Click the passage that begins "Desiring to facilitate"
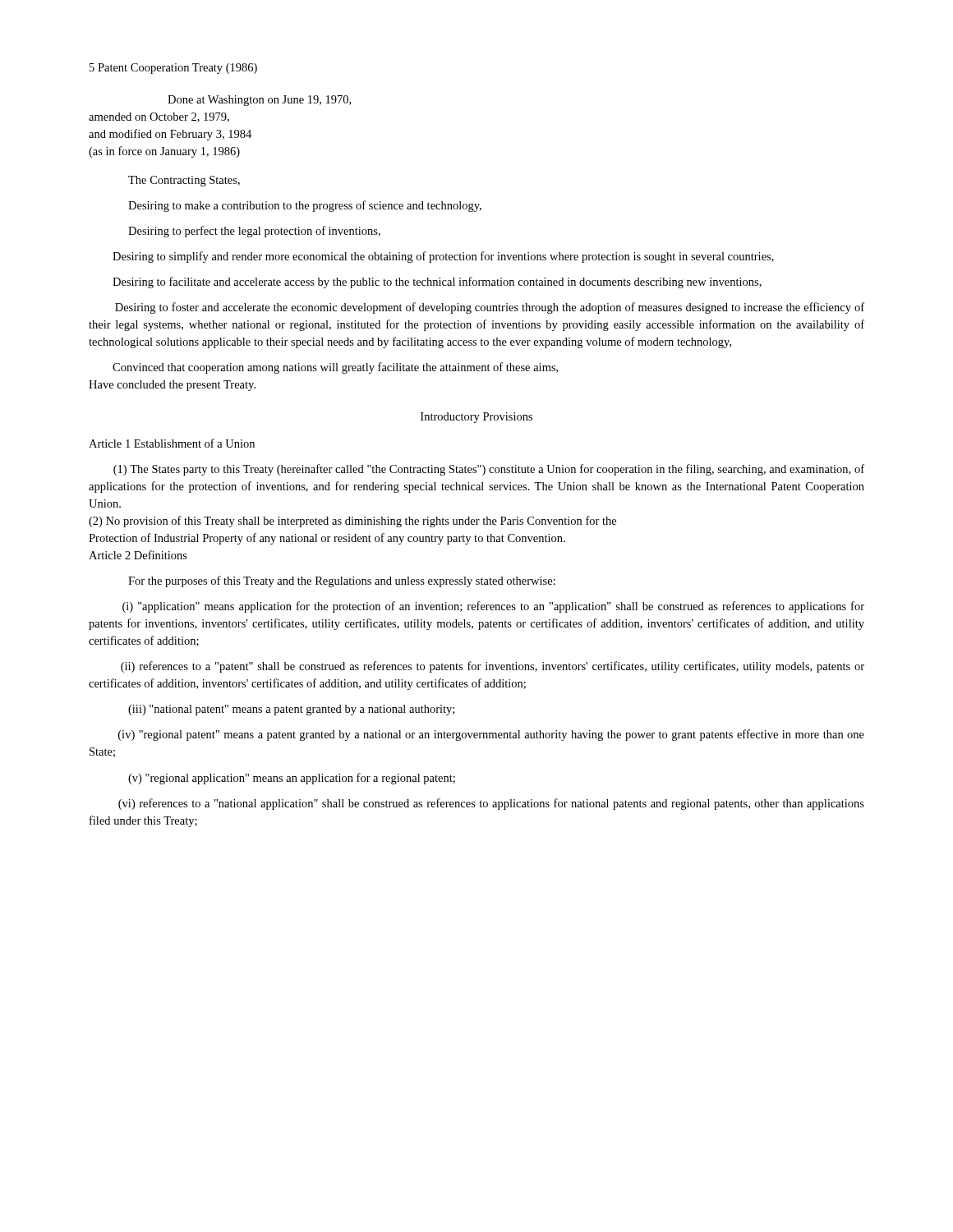Screen dimensions: 1232x953 point(425,282)
